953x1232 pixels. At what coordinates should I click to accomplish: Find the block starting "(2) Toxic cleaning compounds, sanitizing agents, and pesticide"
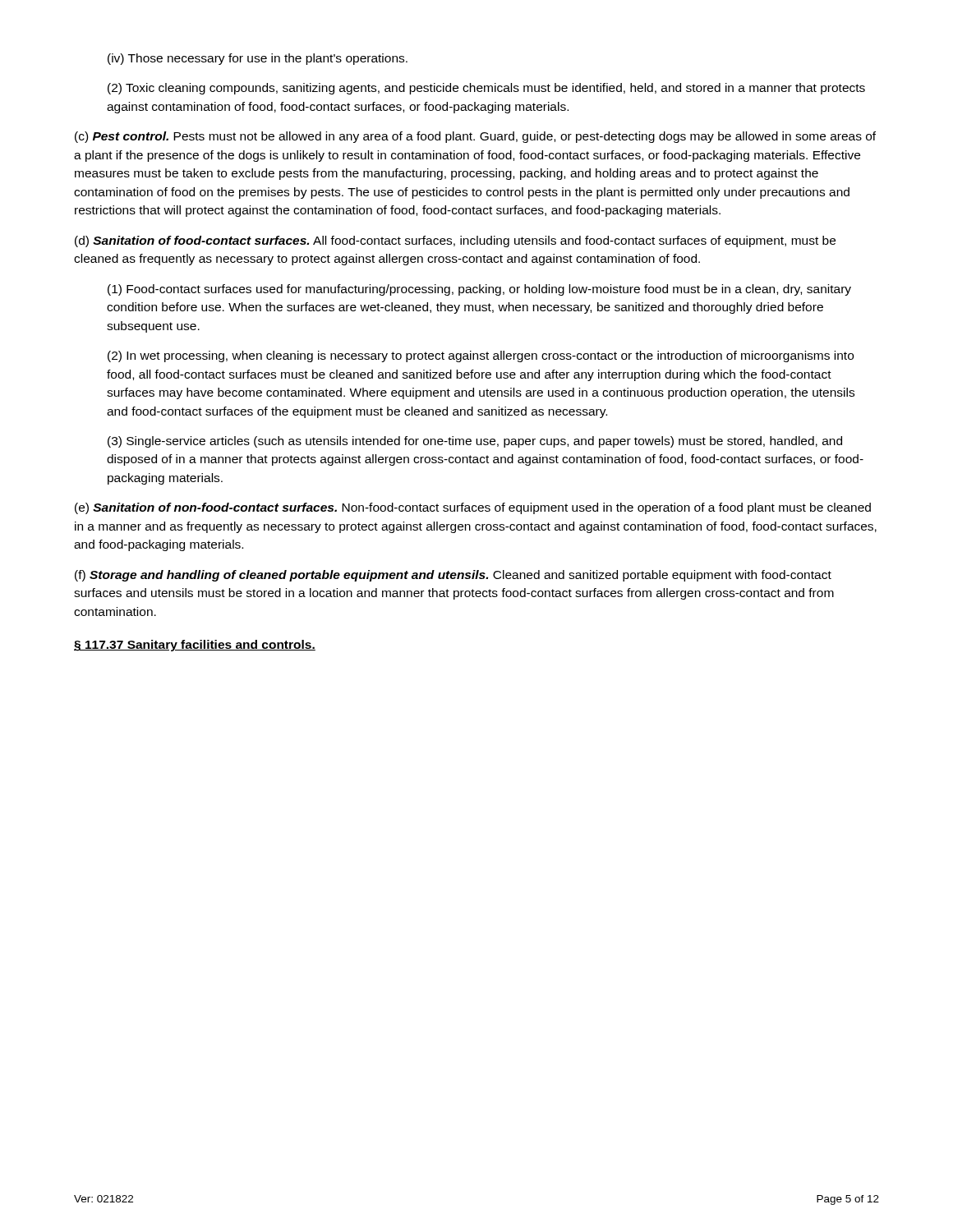point(486,97)
